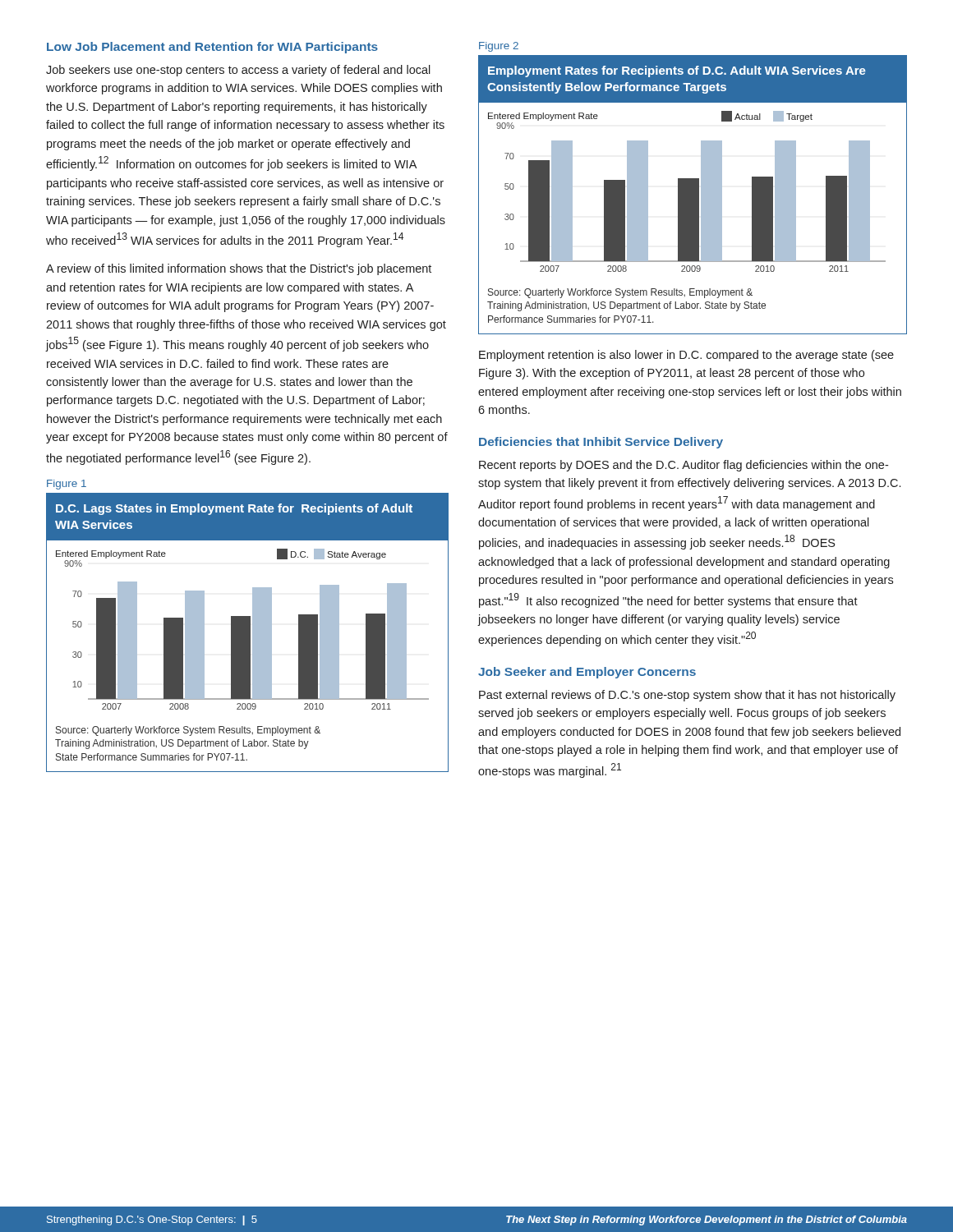This screenshot has width=953, height=1232.
Task: Point to the section header beginning "Deficiencies that Inhibit Service"
Action: click(601, 441)
